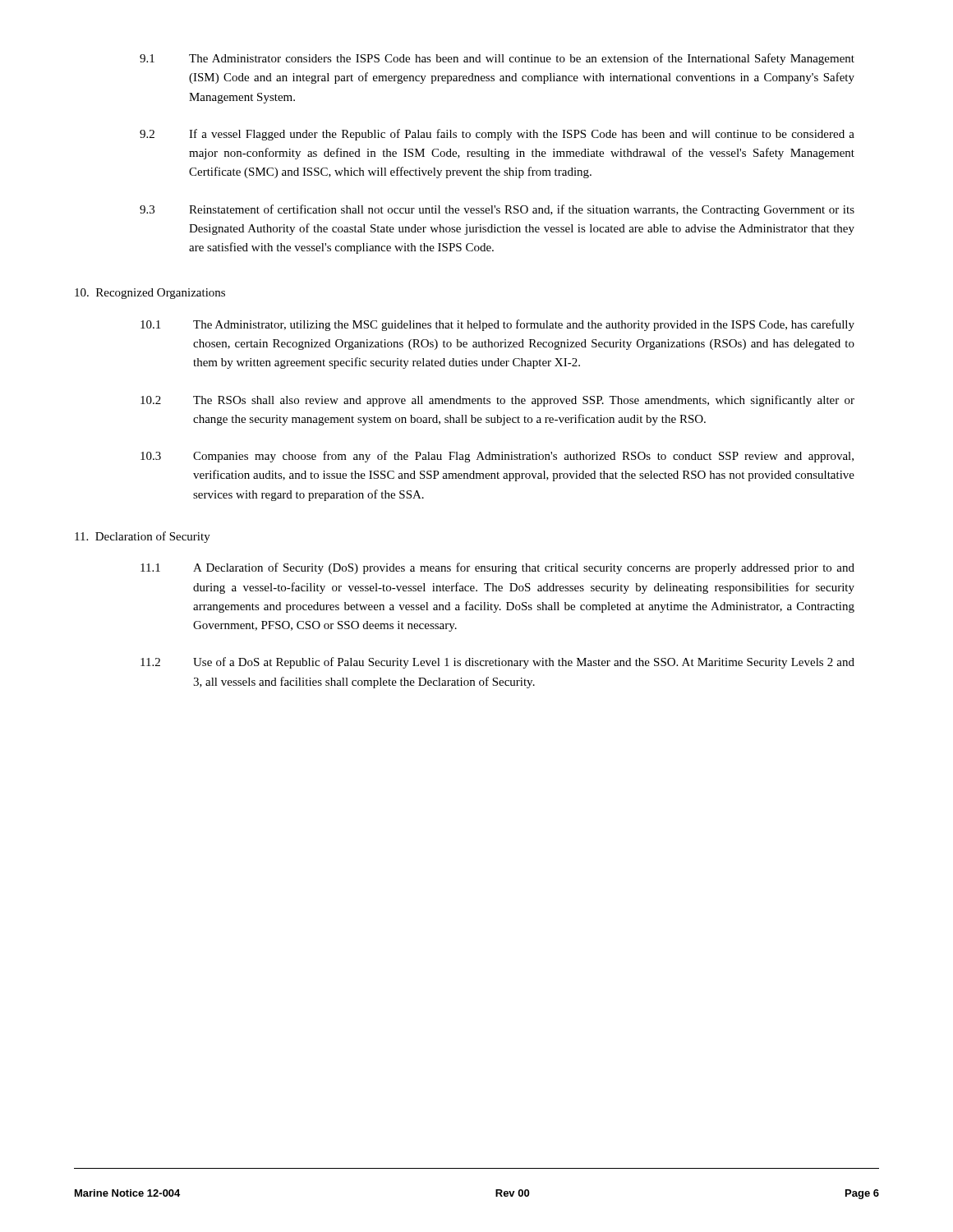Find the block on this page that starts "9.1 The Administrator considers the"
This screenshot has height=1232, width=953.
(x=497, y=78)
